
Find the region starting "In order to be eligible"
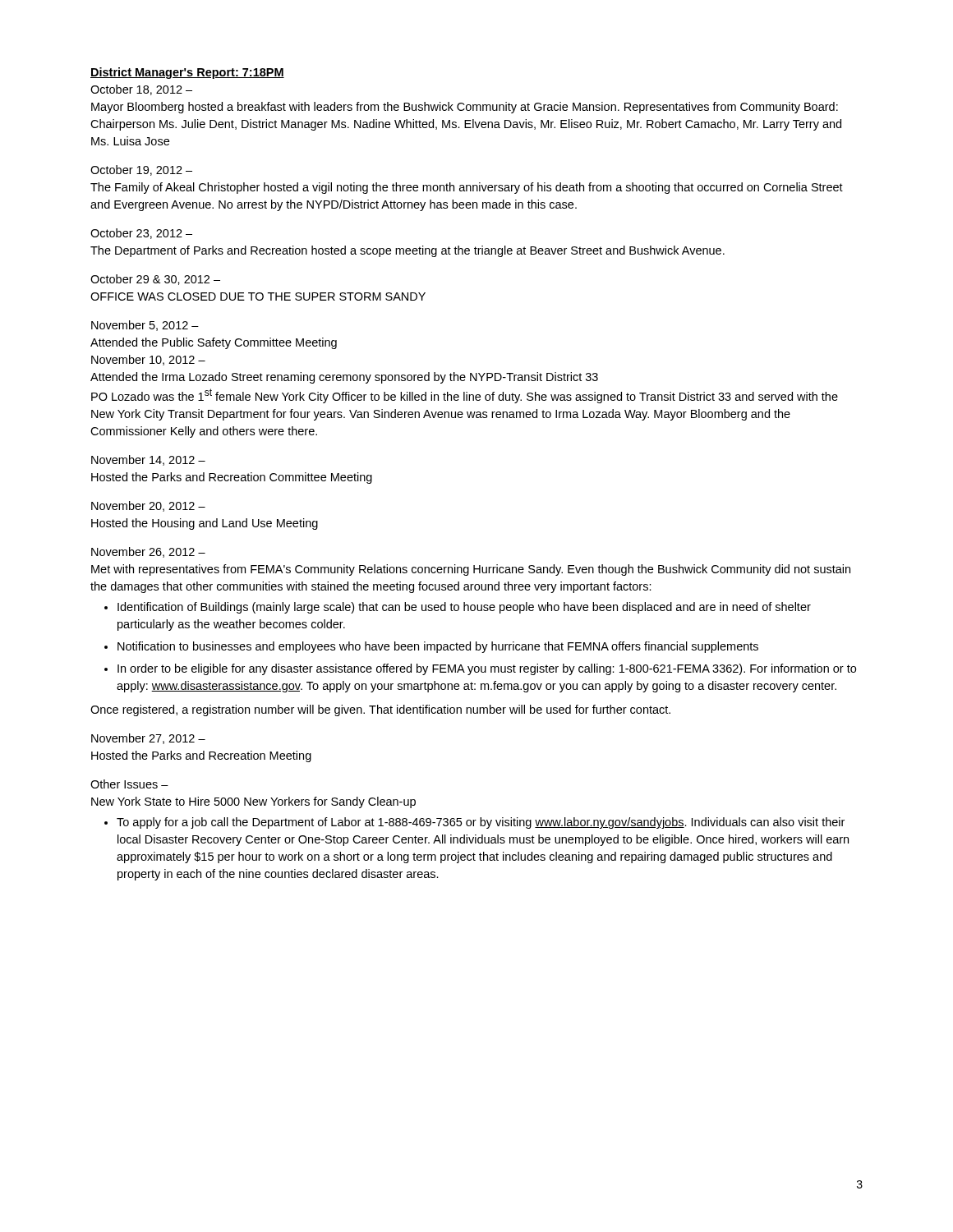(487, 677)
